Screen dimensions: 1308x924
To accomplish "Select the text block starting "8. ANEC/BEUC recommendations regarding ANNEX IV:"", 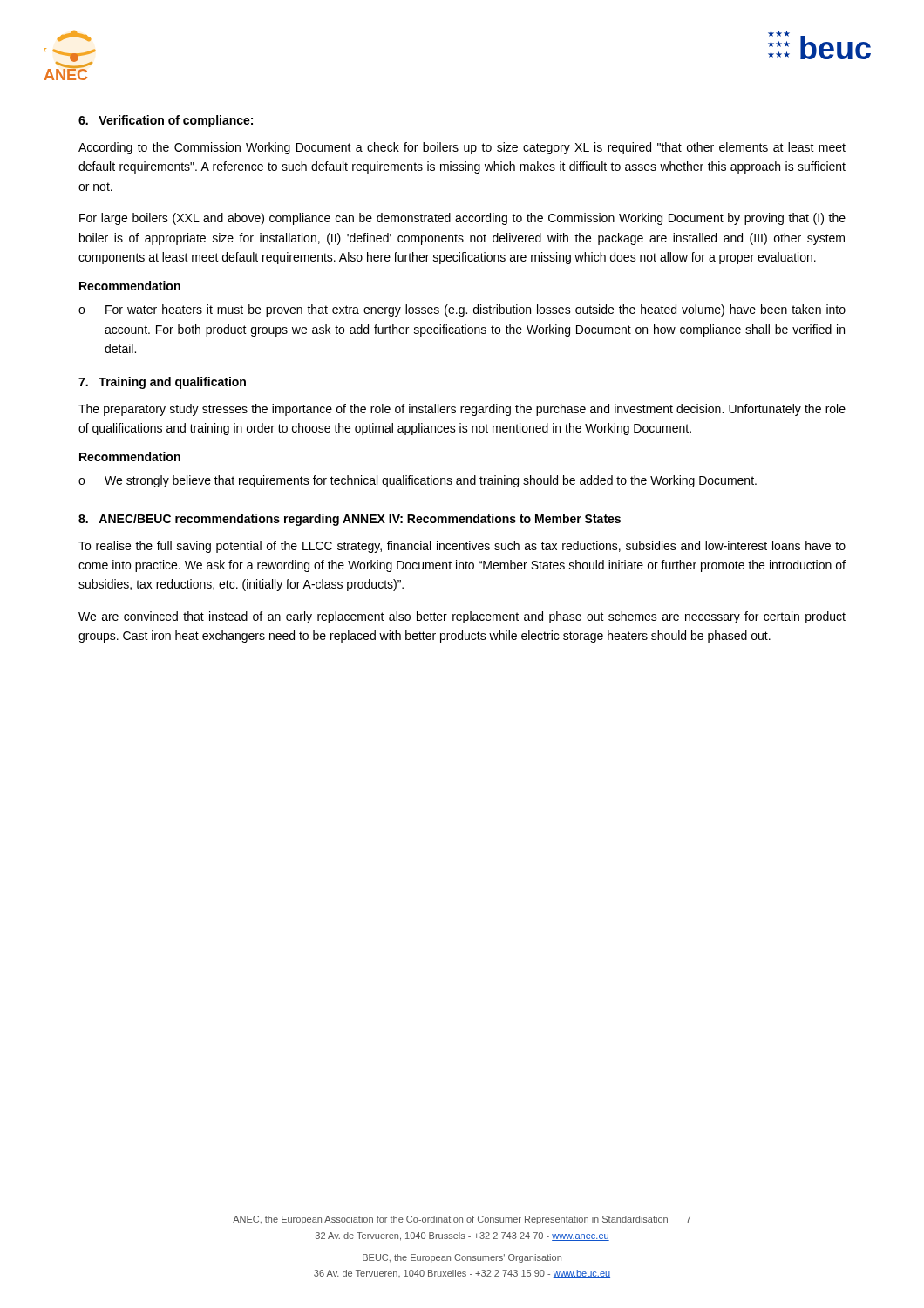I will click(350, 519).
